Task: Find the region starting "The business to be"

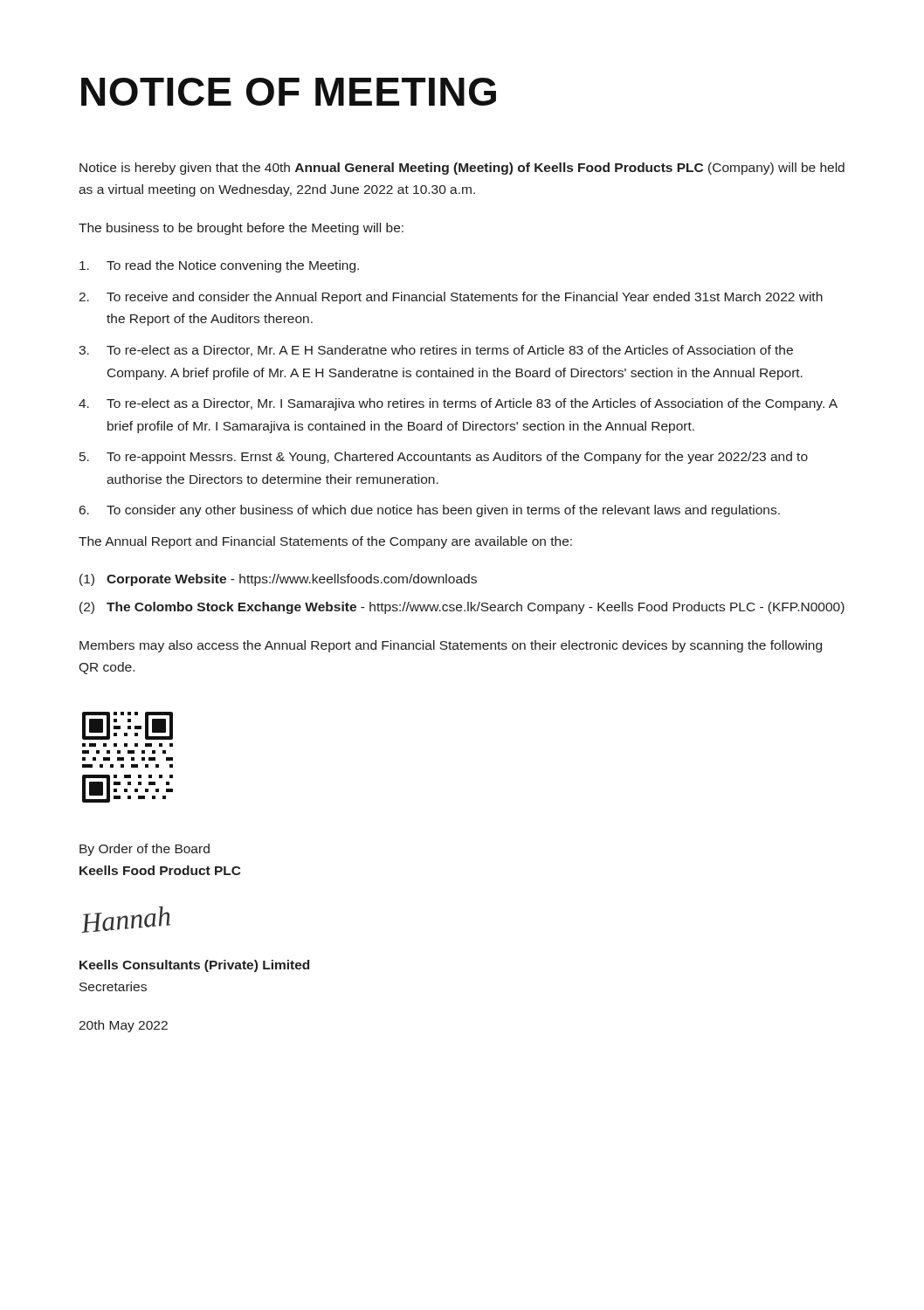Action: tap(242, 227)
